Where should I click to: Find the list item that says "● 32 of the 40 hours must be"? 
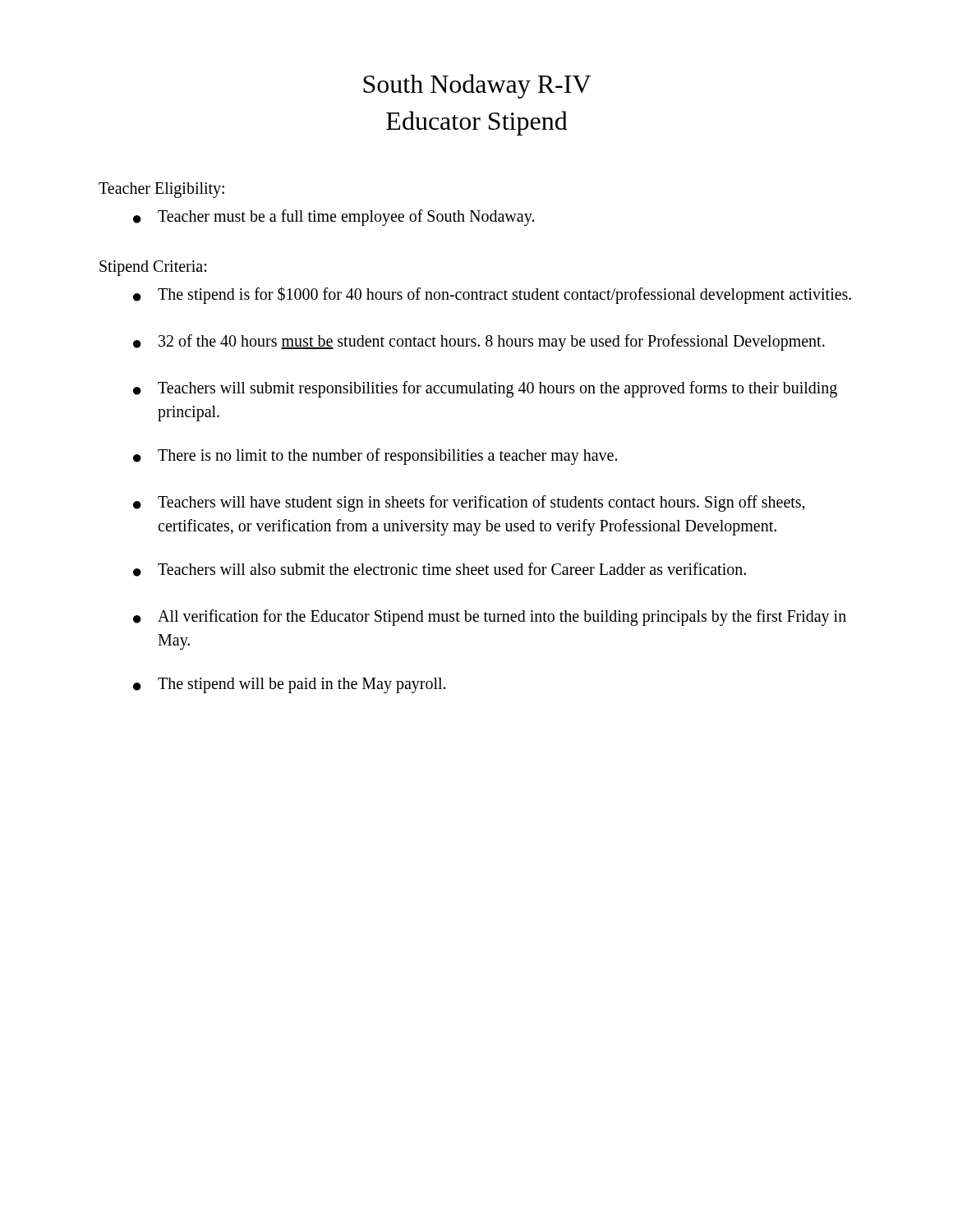click(x=493, y=343)
